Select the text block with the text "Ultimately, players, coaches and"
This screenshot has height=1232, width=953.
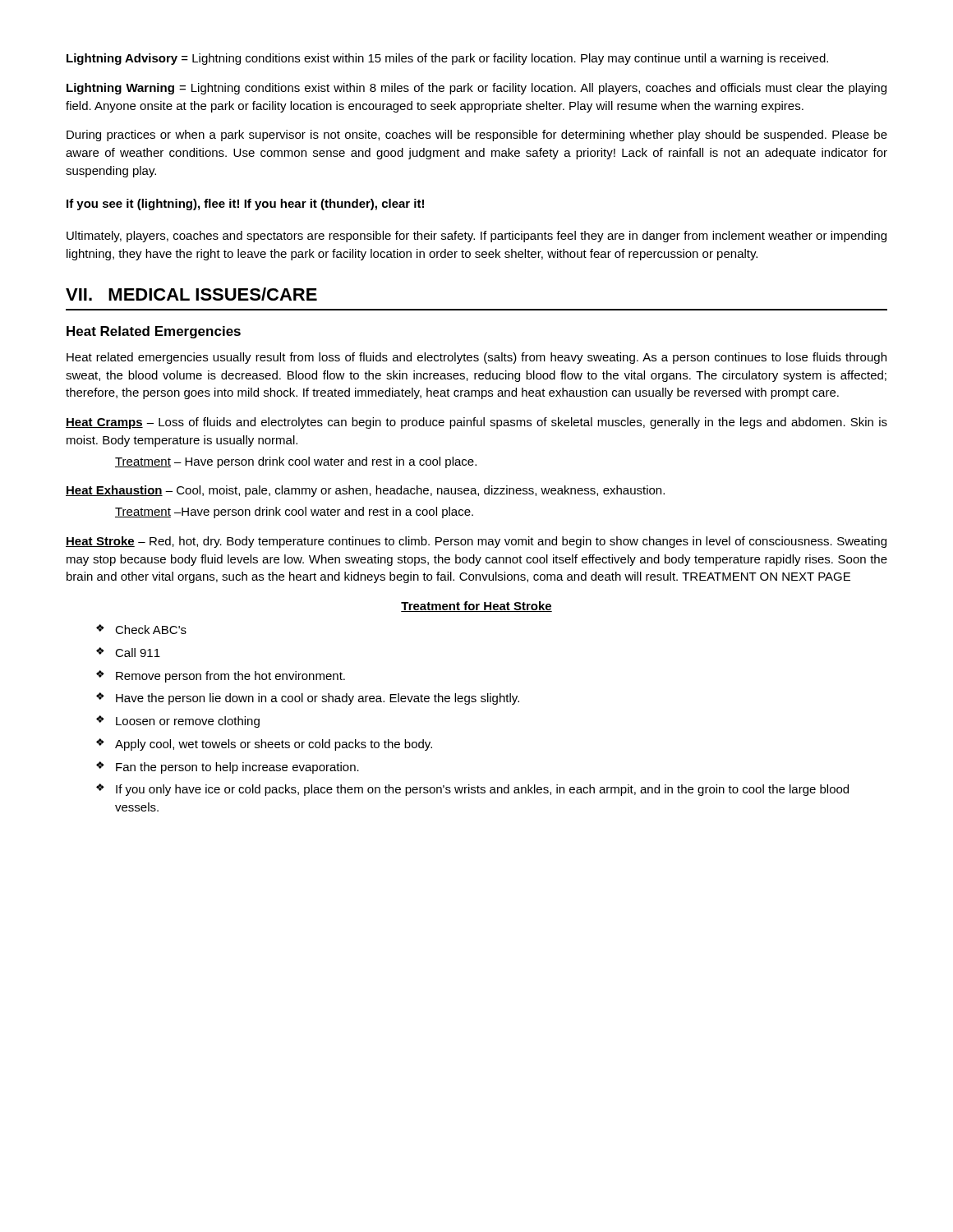(x=476, y=244)
